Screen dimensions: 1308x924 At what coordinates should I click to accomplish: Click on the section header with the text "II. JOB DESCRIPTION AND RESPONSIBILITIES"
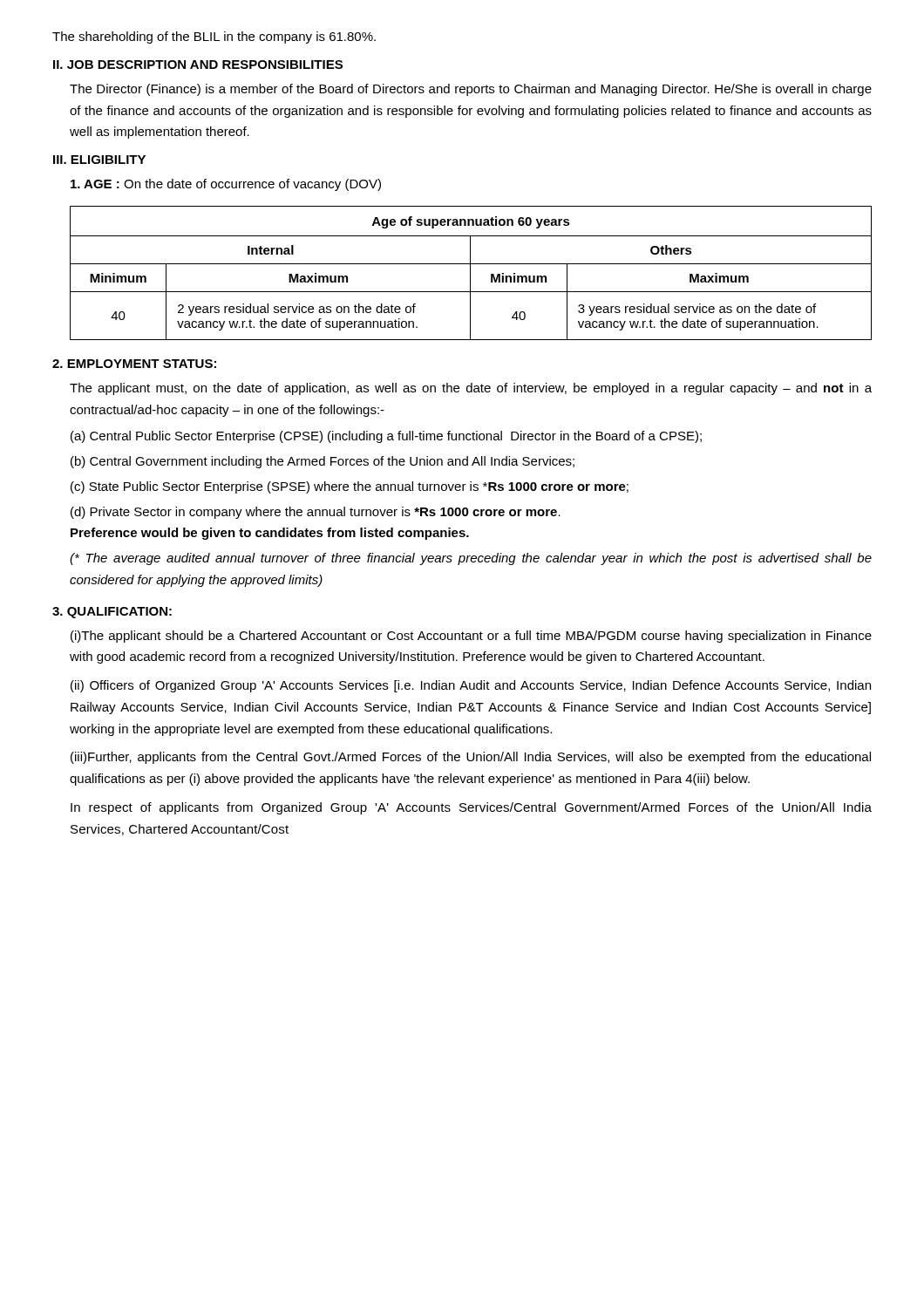[198, 64]
